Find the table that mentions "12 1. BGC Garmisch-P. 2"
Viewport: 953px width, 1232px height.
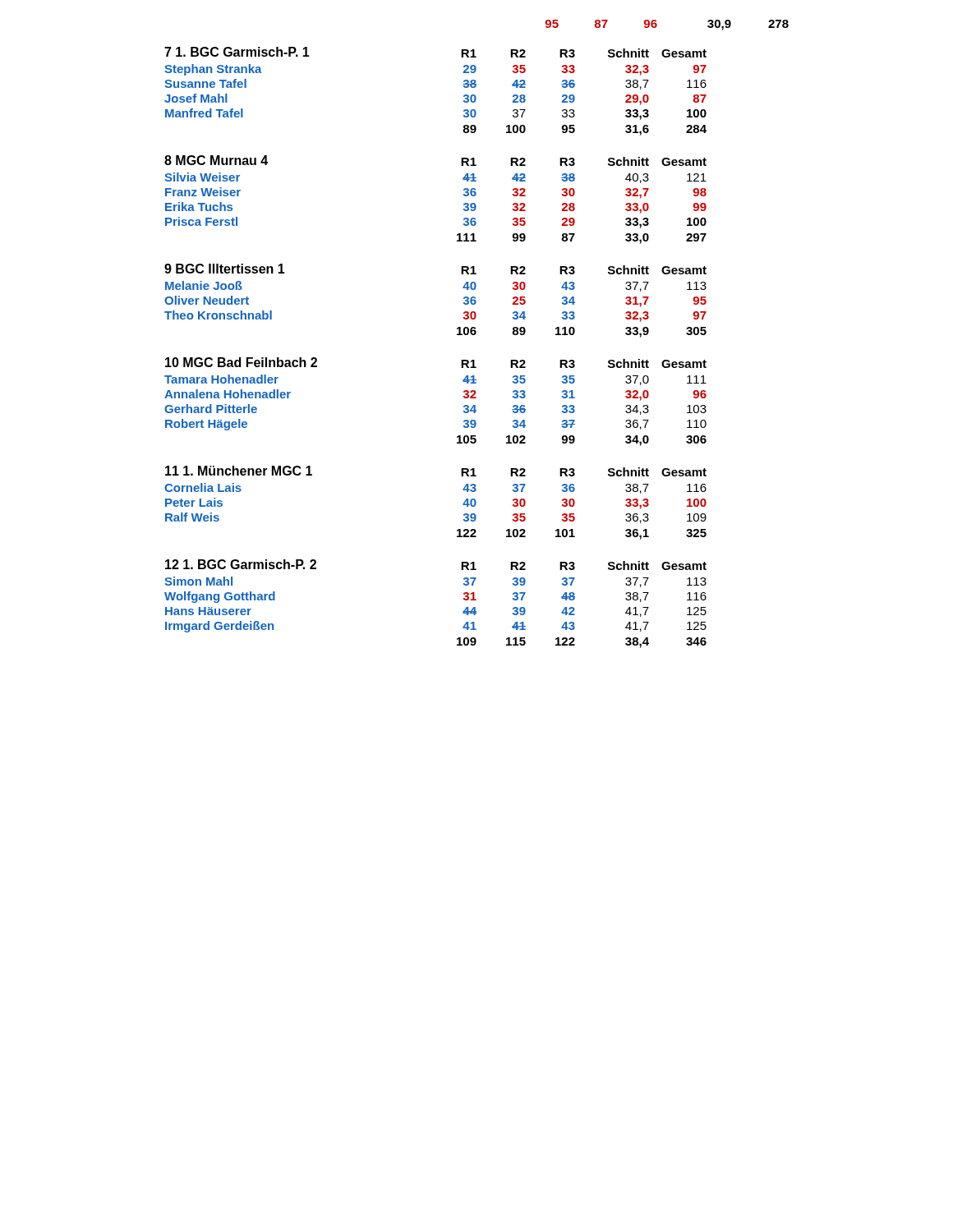tap(476, 603)
